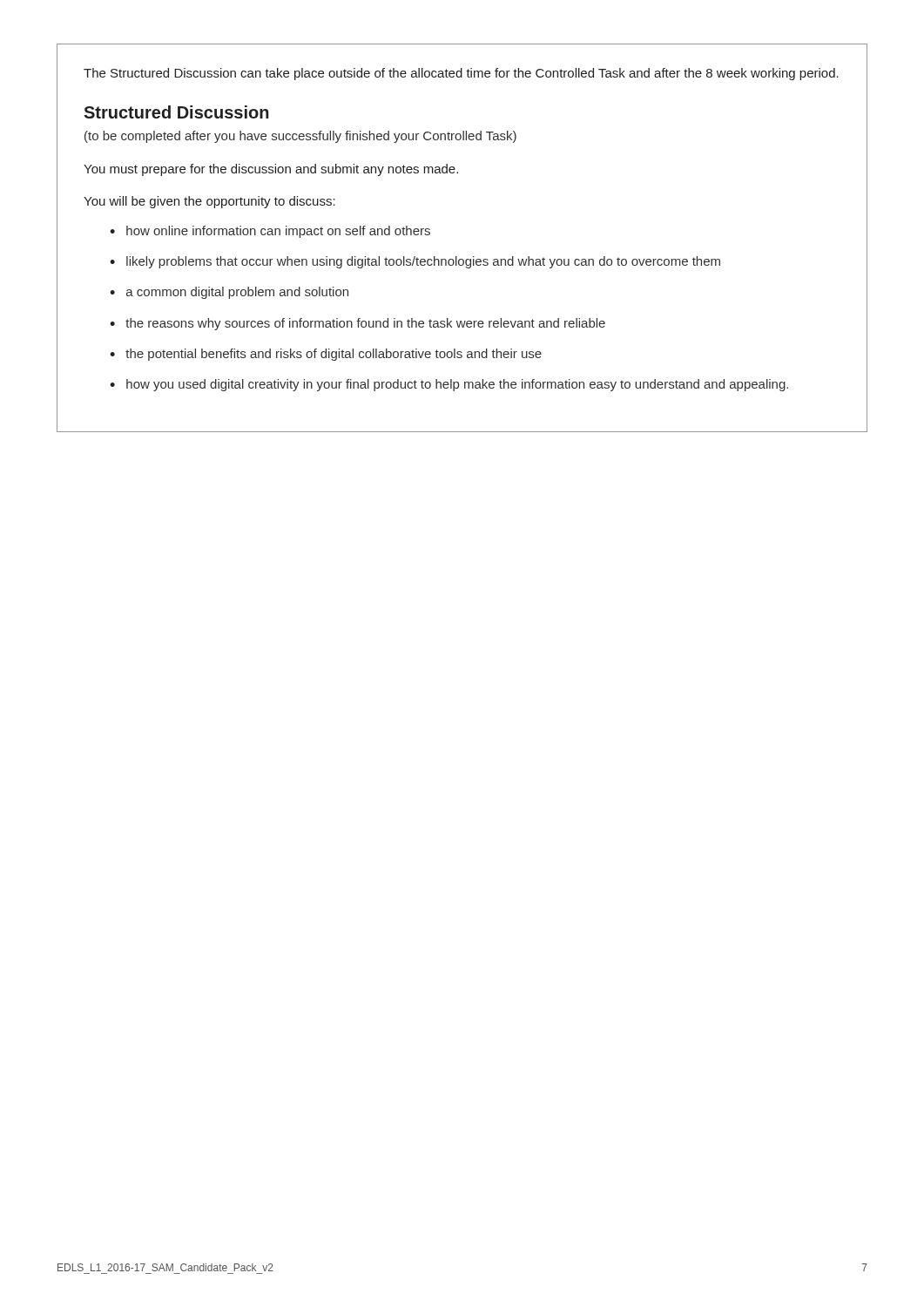Click on the element starting "• how you used digital creativity in"
The width and height of the screenshot is (924, 1307).
tap(450, 386)
